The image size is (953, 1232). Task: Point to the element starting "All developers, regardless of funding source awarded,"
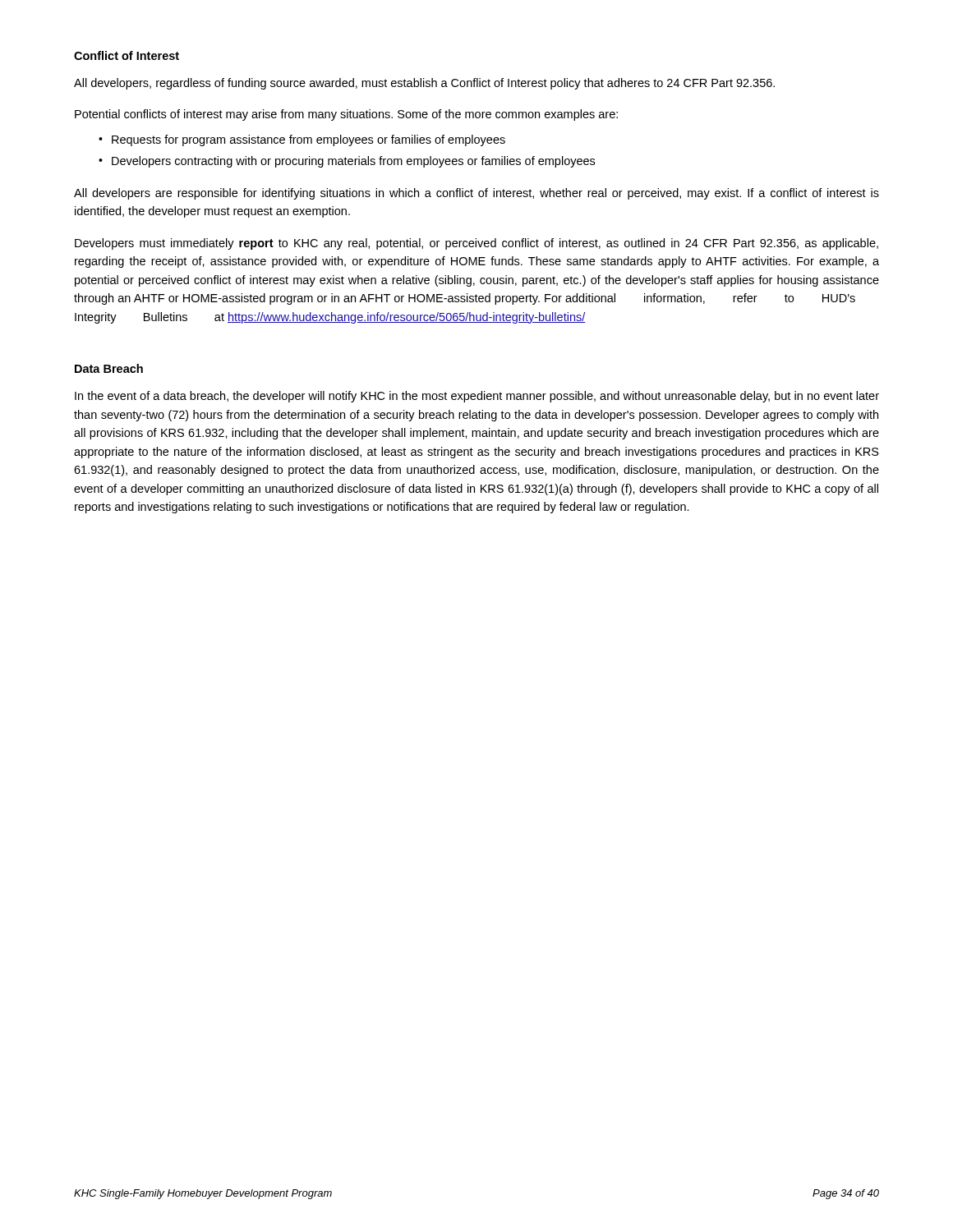click(x=425, y=83)
